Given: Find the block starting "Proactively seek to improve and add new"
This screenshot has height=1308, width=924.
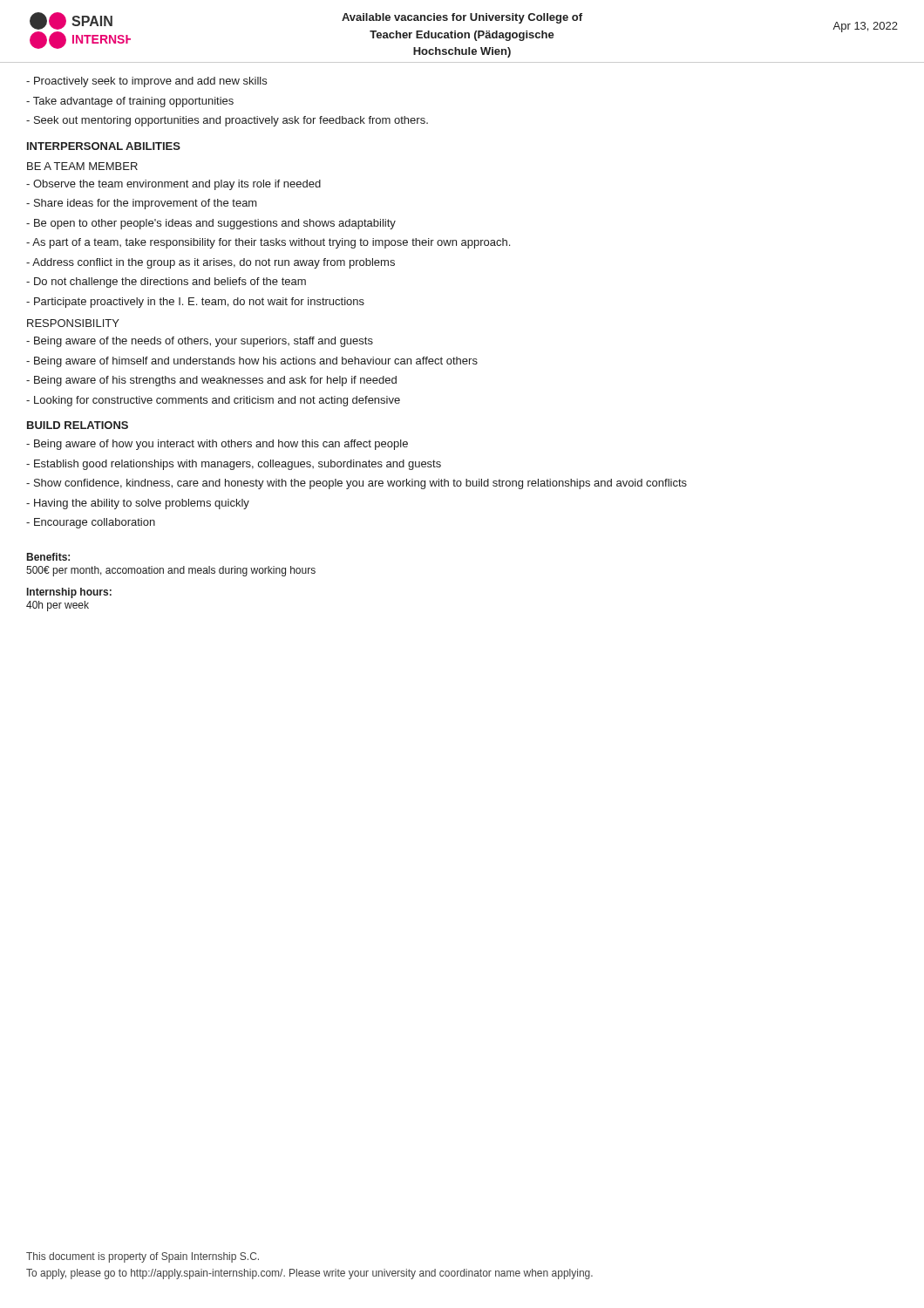Looking at the screenshot, I should tap(147, 81).
